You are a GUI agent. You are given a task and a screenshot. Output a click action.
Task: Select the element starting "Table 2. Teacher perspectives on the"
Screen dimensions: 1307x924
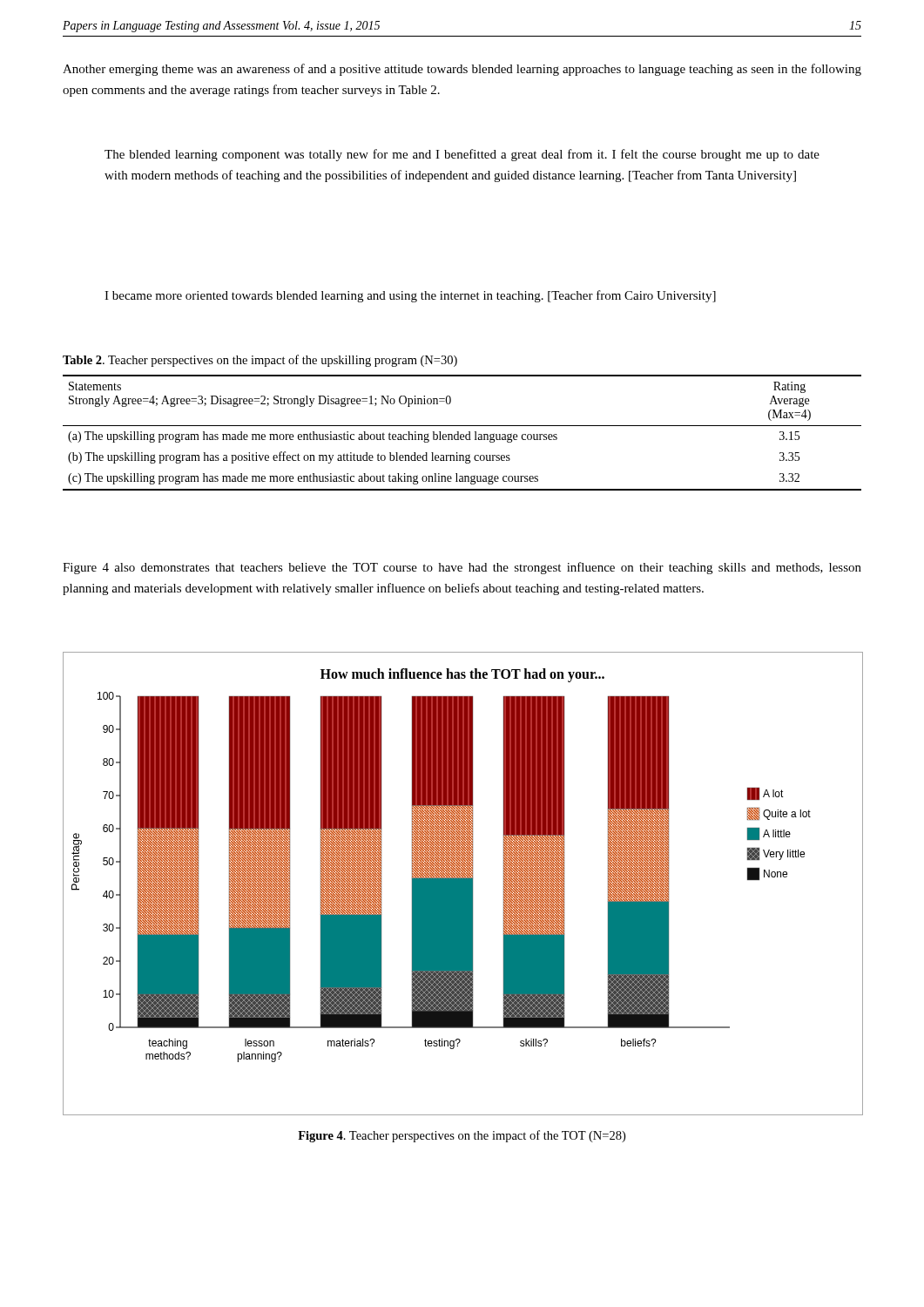260,360
